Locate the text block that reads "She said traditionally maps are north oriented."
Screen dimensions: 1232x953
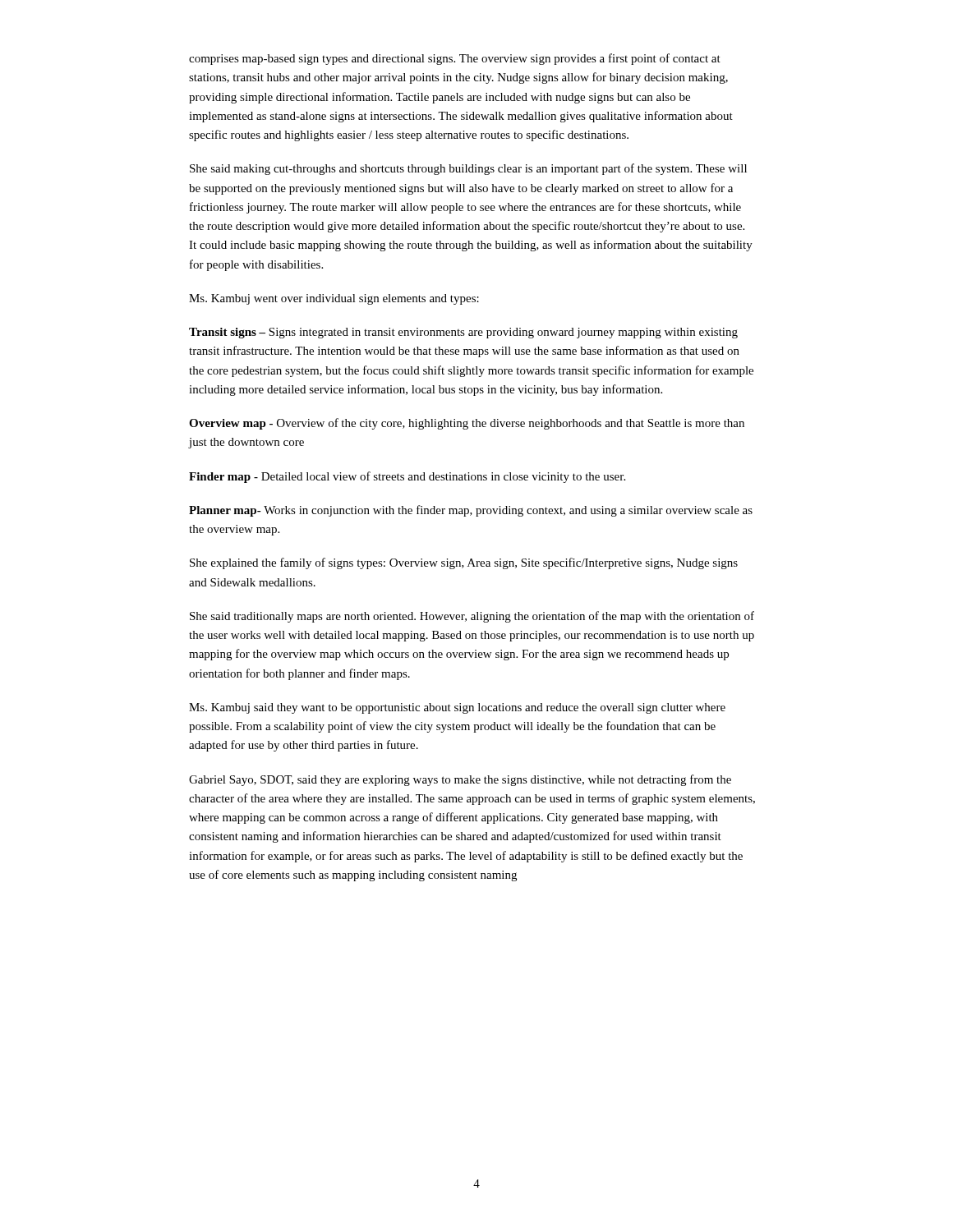point(472,644)
